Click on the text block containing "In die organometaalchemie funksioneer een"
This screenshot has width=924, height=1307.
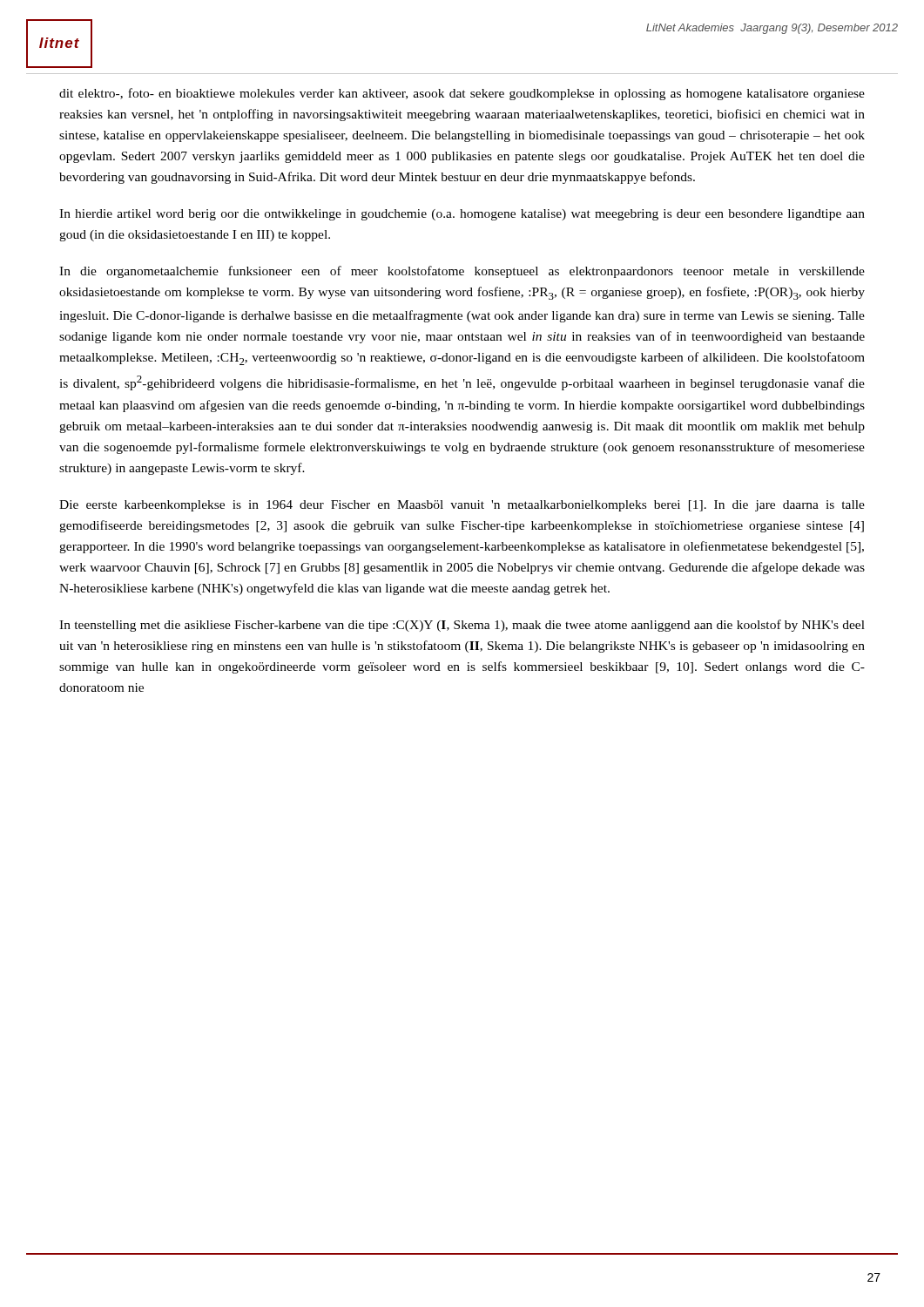click(x=462, y=369)
